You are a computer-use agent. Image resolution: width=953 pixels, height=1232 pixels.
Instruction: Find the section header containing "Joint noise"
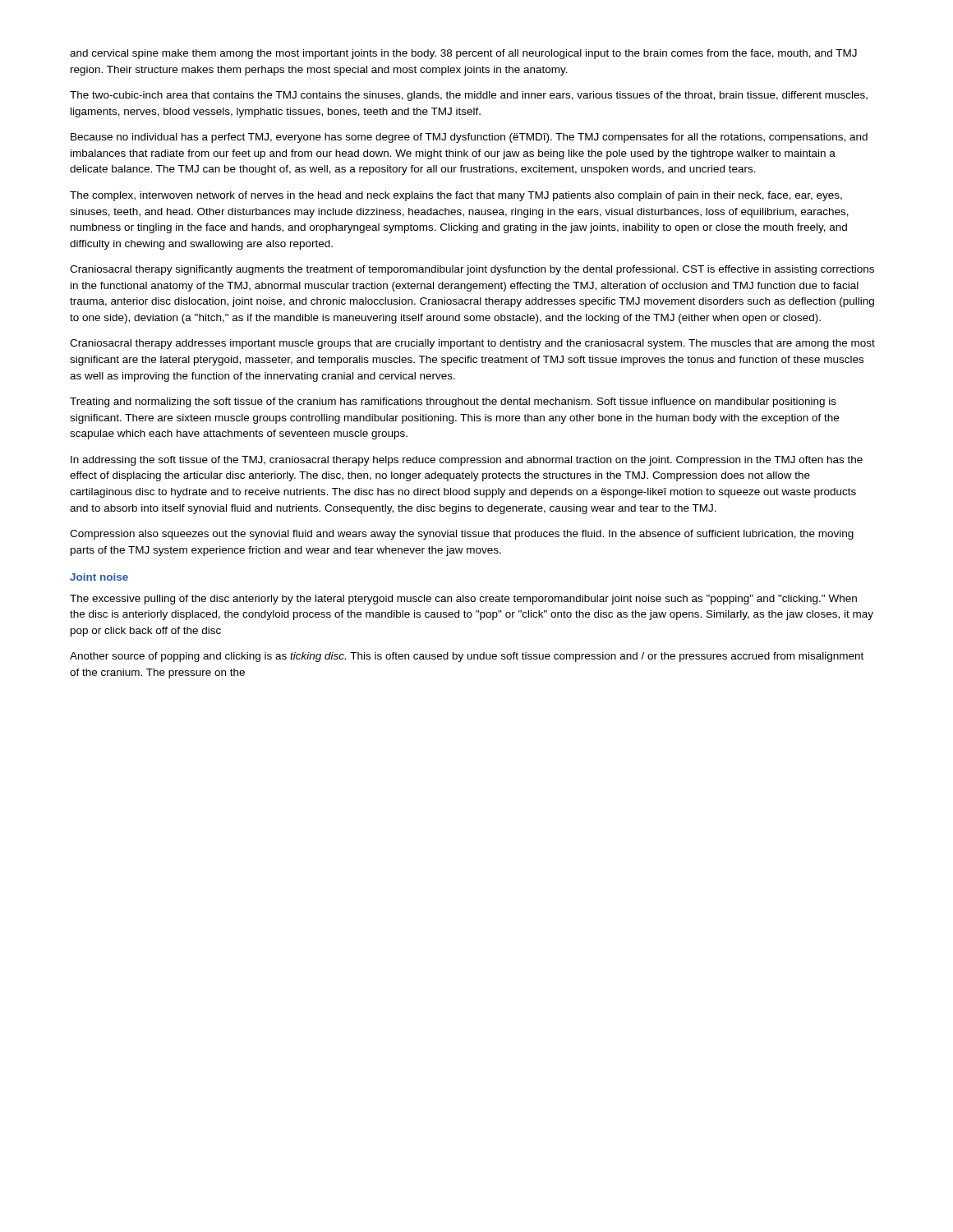pos(99,577)
